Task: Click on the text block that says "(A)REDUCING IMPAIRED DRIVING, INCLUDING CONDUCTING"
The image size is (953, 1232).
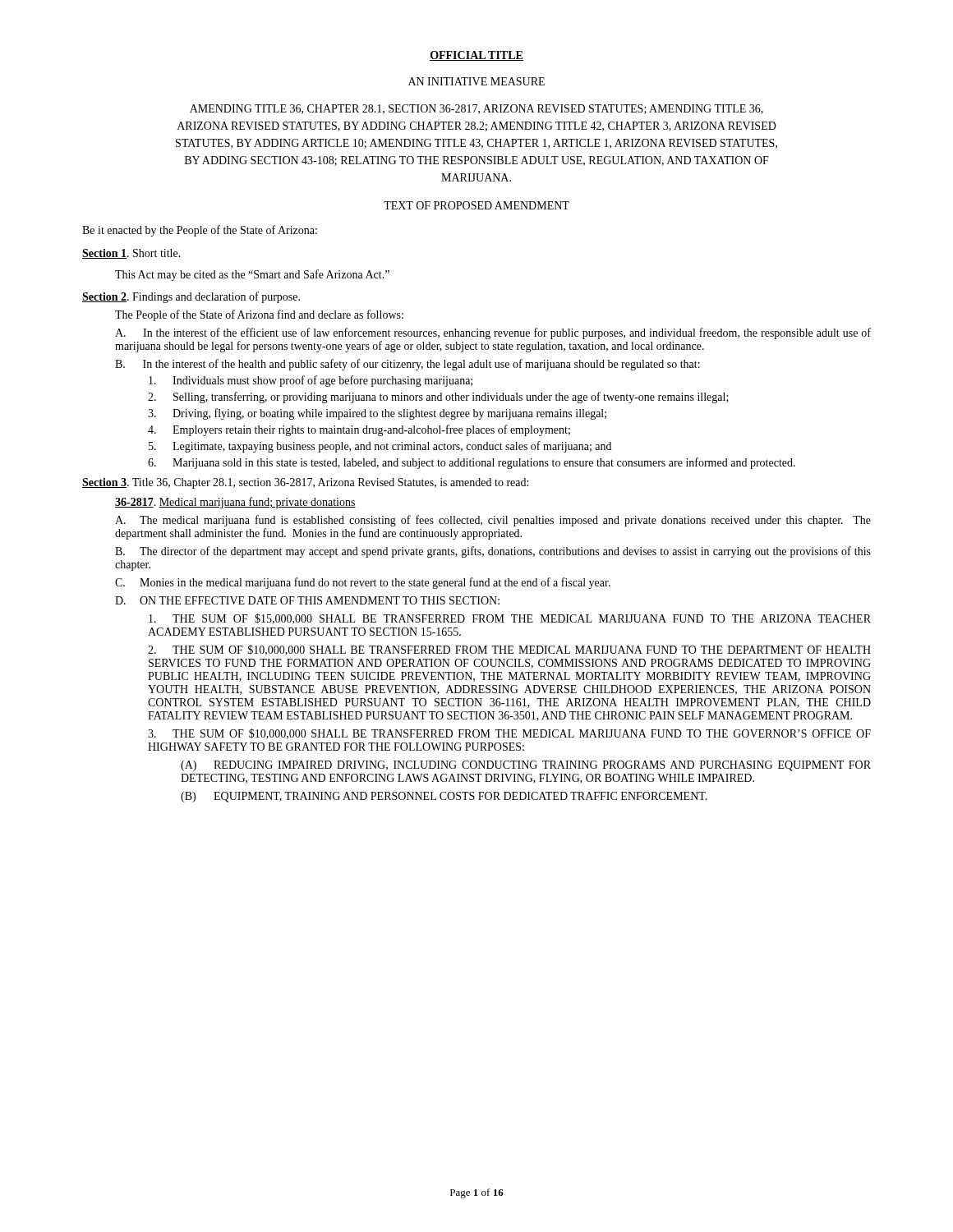Action: (x=526, y=772)
